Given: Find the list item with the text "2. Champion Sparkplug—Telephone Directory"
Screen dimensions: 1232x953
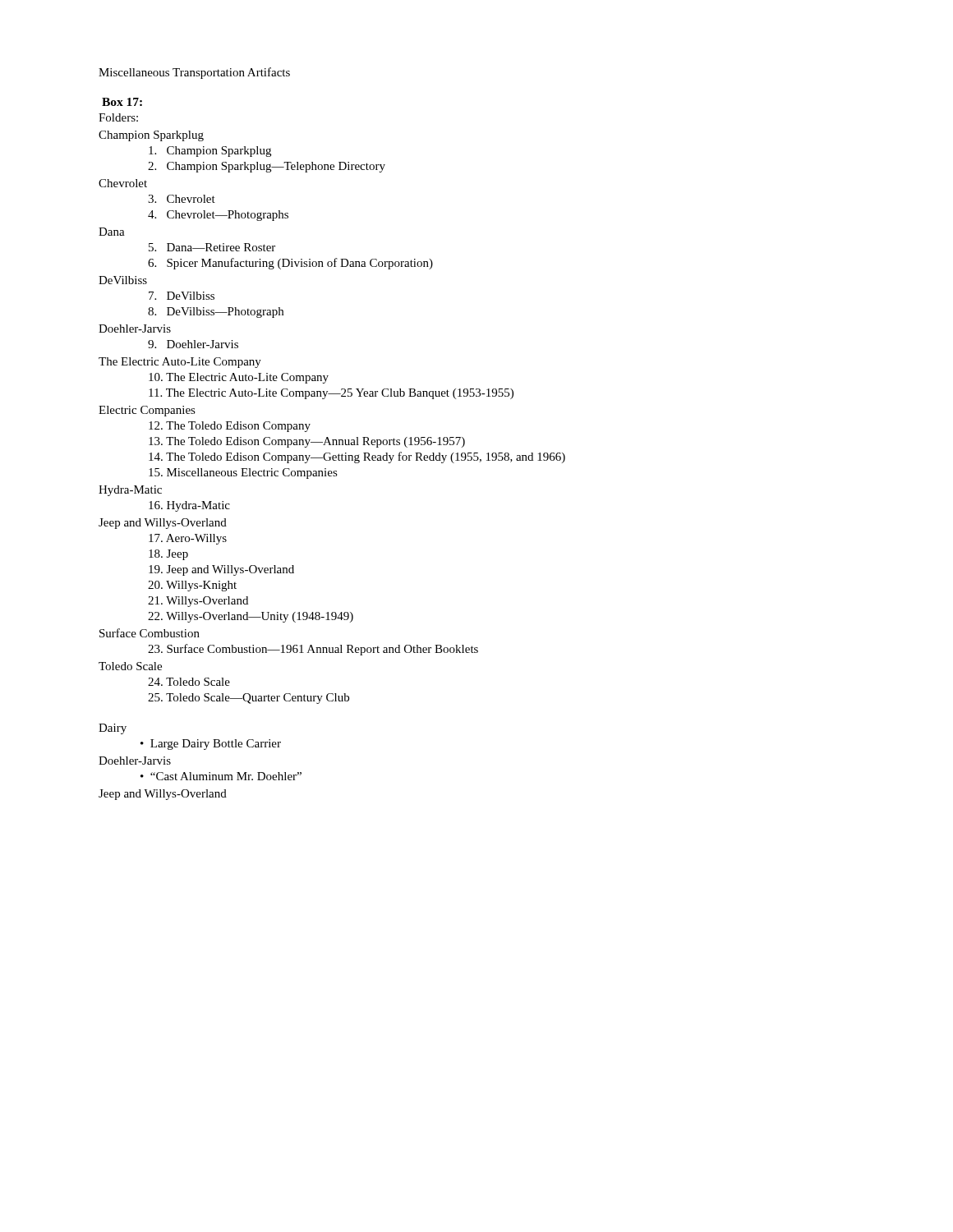Looking at the screenshot, I should coord(267,166).
